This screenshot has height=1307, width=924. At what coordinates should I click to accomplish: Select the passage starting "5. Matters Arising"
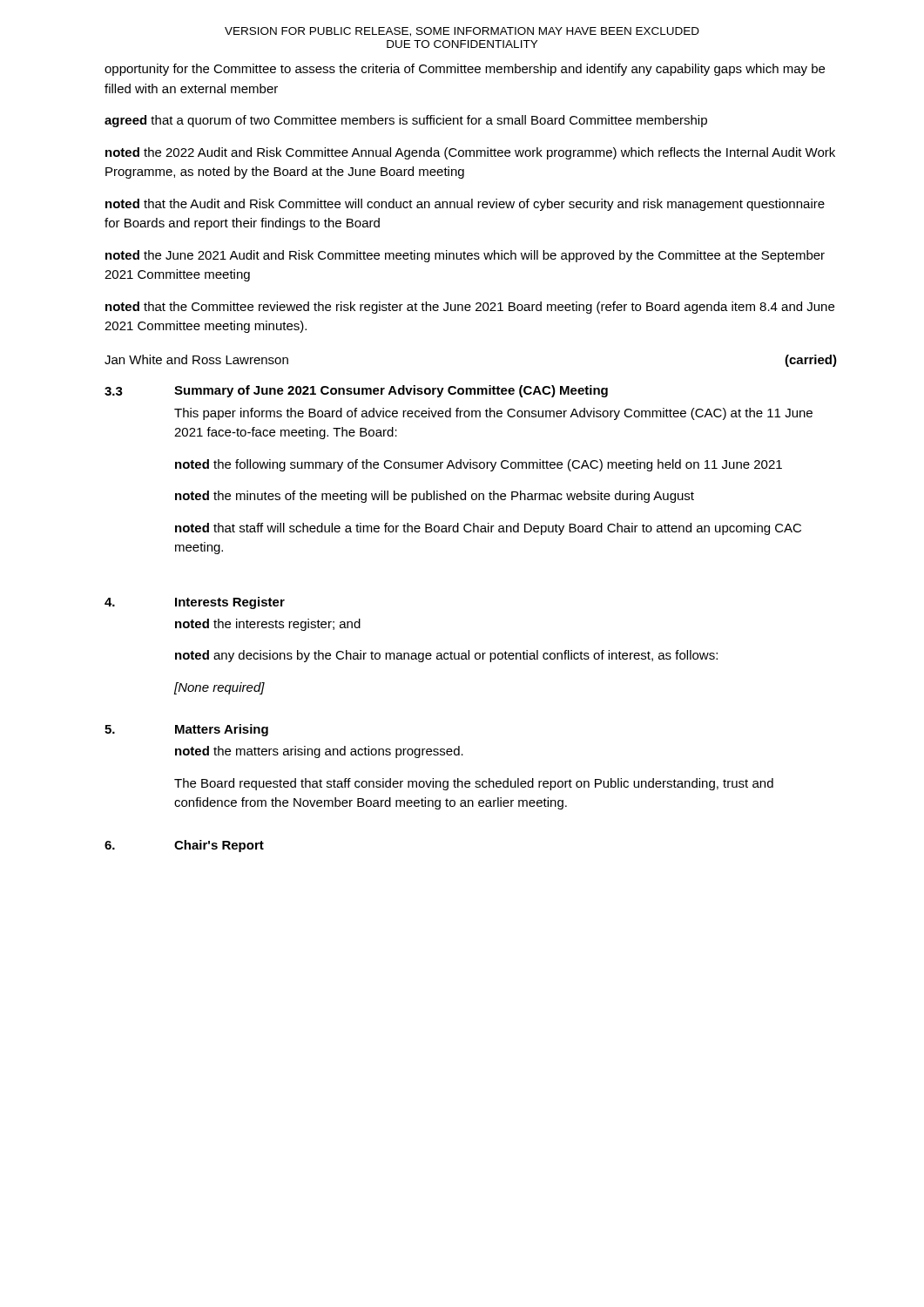pyautogui.click(x=187, y=729)
